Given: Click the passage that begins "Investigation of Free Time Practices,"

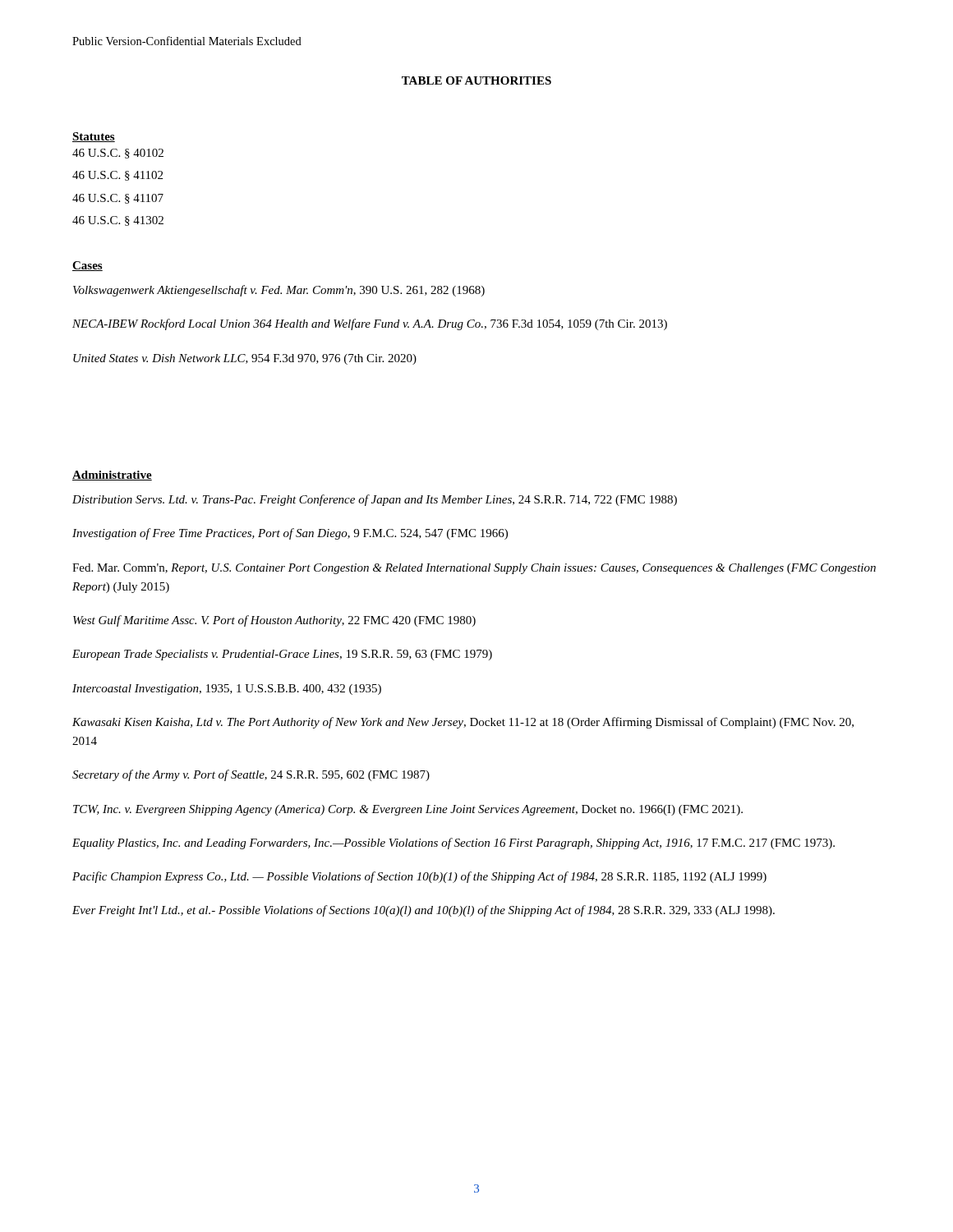Looking at the screenshot, I should coord(290,533).
